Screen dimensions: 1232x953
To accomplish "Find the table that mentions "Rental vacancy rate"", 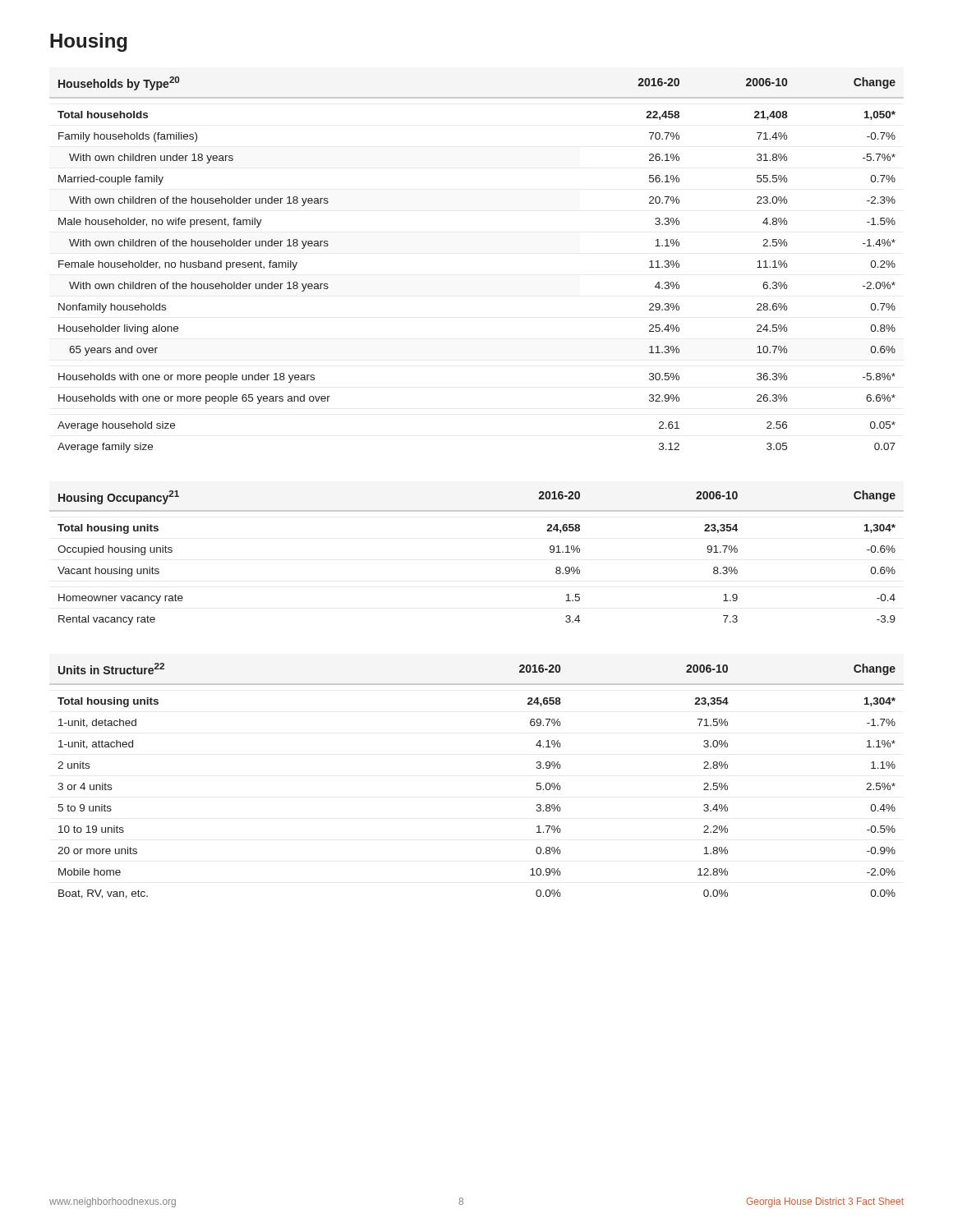I will click(x=476, y=555).
